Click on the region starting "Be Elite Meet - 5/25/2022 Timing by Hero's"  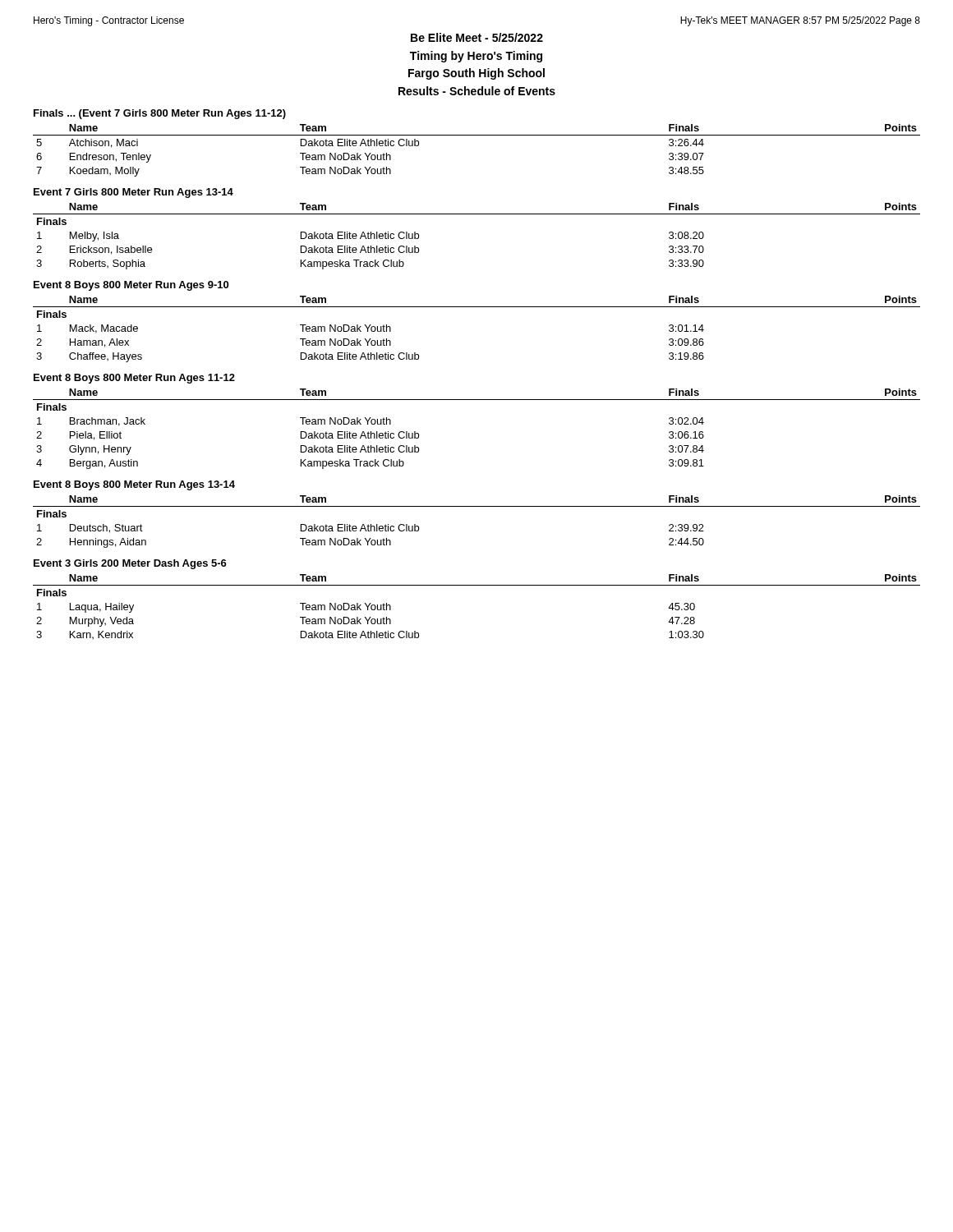click(476, 65)
